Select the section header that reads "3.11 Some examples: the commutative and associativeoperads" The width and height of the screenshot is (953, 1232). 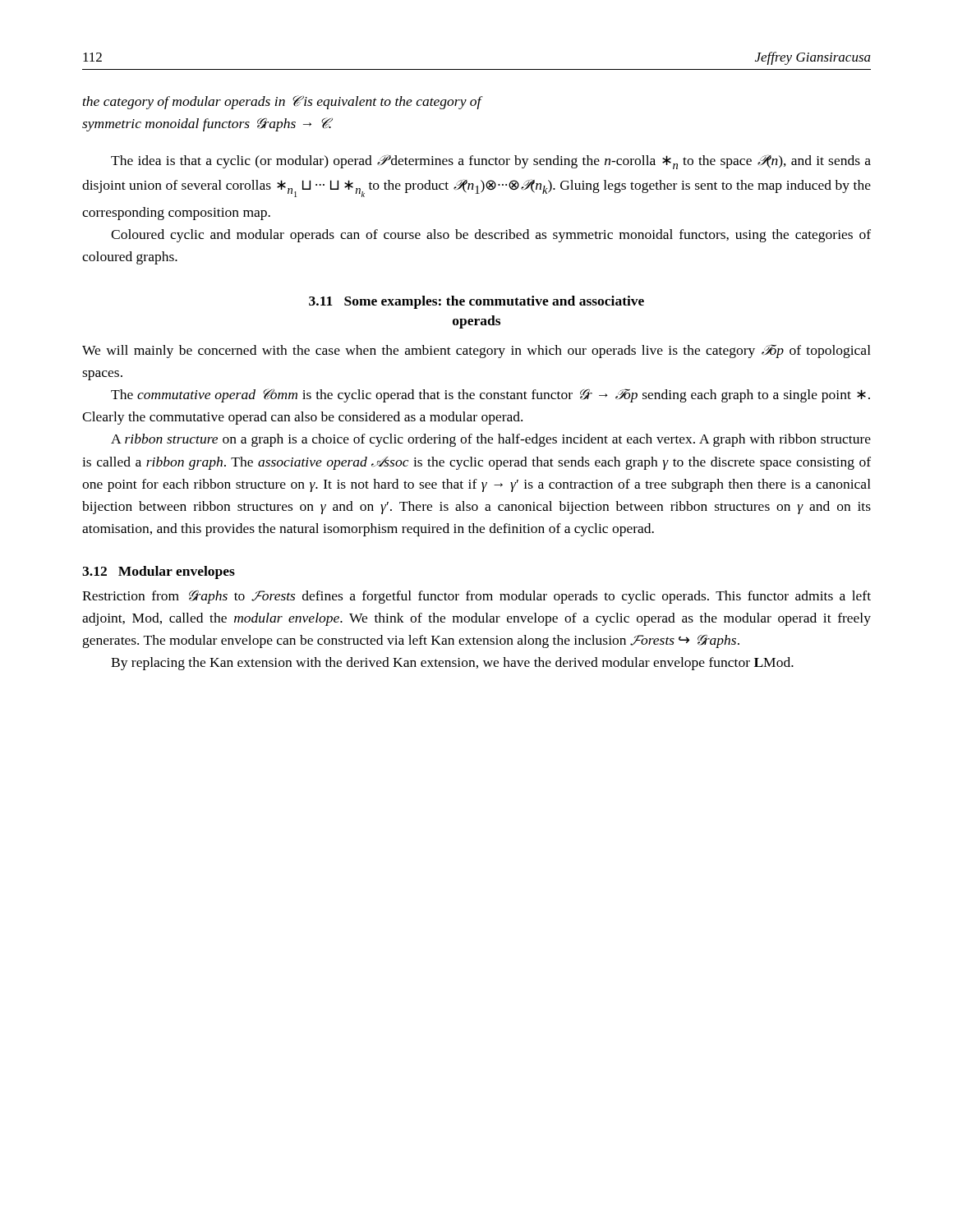click(x=476, y=311)
